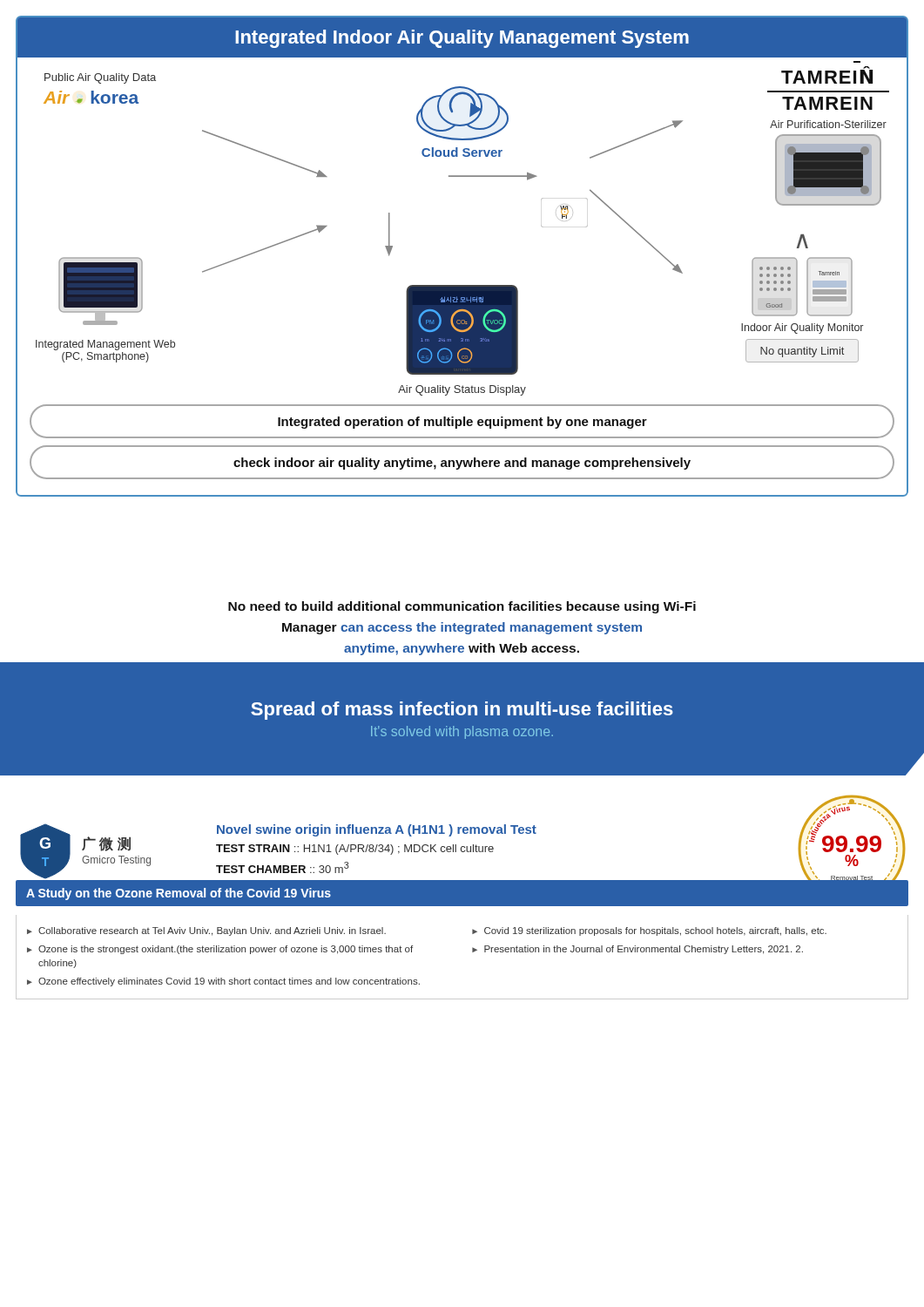924x1307 pixels.
Task: Select the list item that says "► Presentation in the Journal of Environmental Chemistry"
Action: click(x=637, y=949)
